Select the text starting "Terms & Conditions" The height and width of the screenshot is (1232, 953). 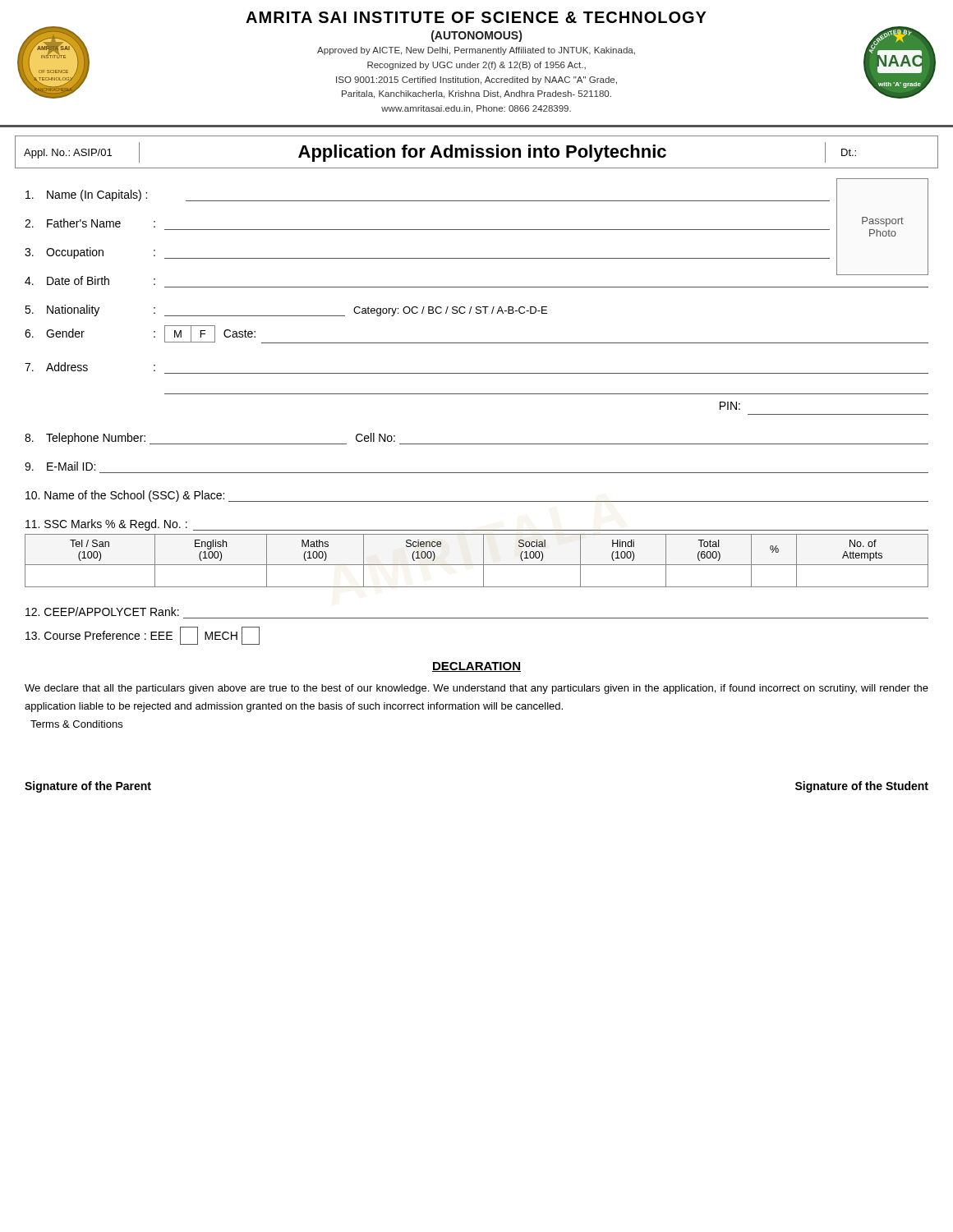[74, 724]
